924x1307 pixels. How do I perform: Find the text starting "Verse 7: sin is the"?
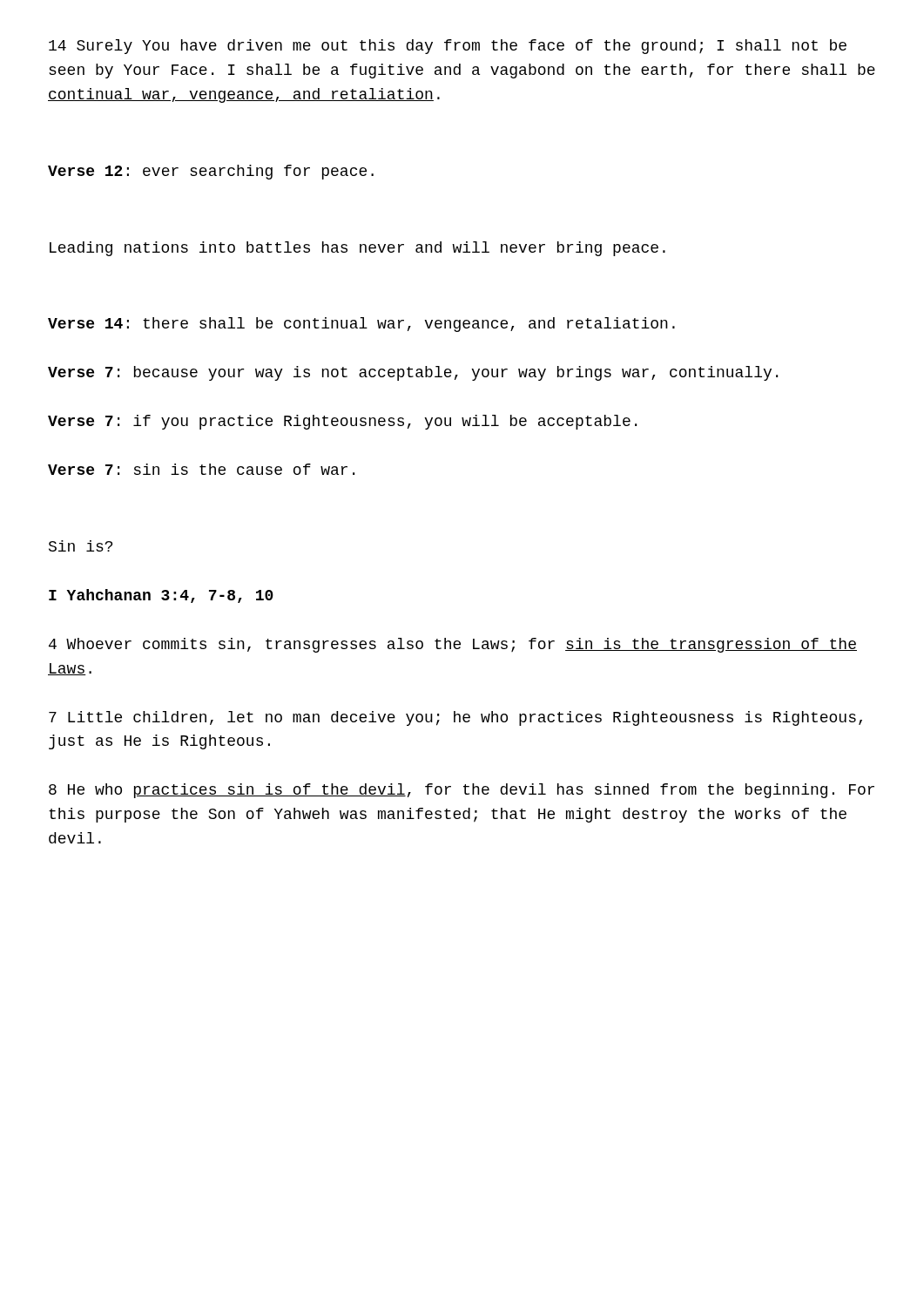point(203,471)
